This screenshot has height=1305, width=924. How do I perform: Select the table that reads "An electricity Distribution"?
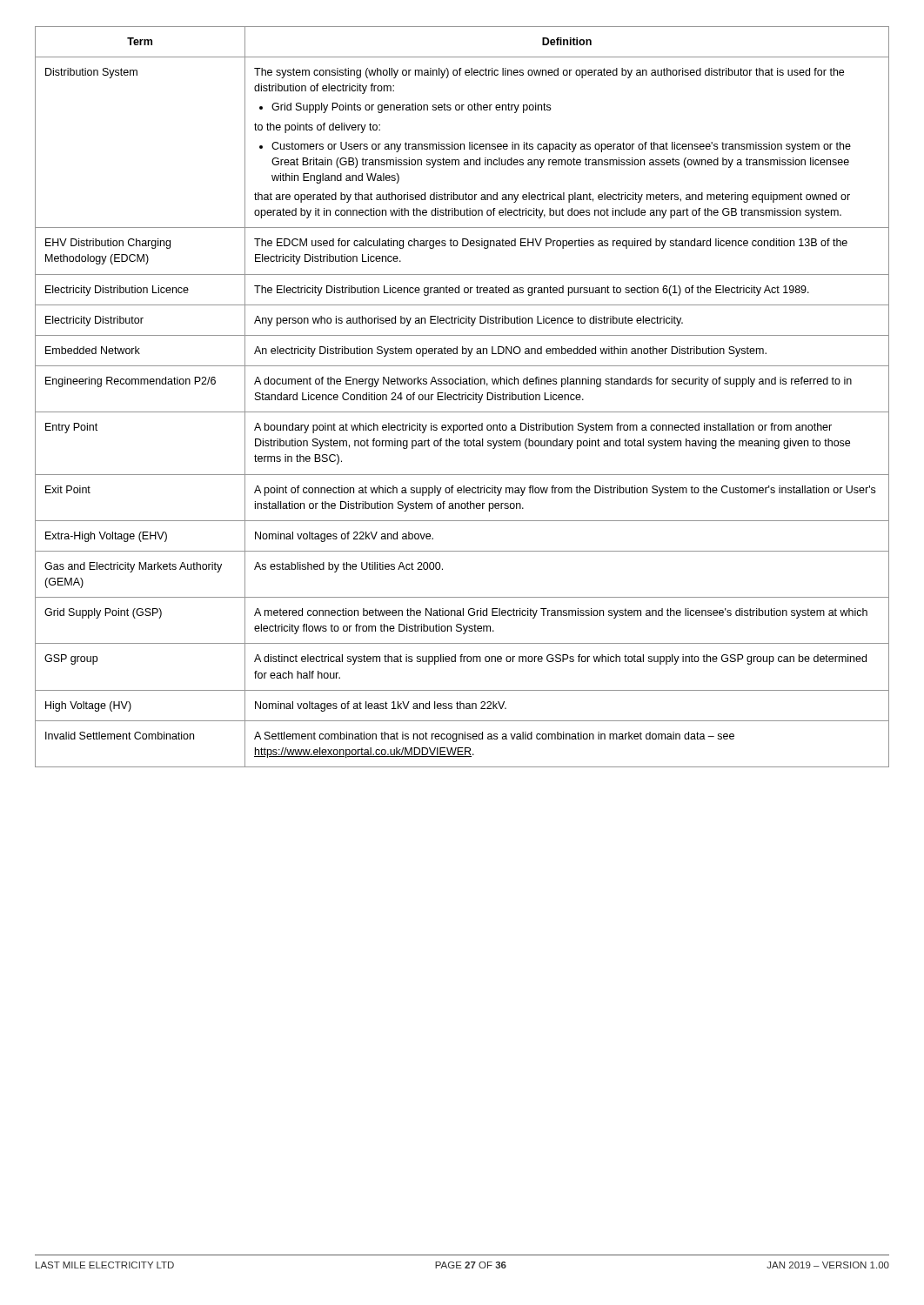pos(462,624)
